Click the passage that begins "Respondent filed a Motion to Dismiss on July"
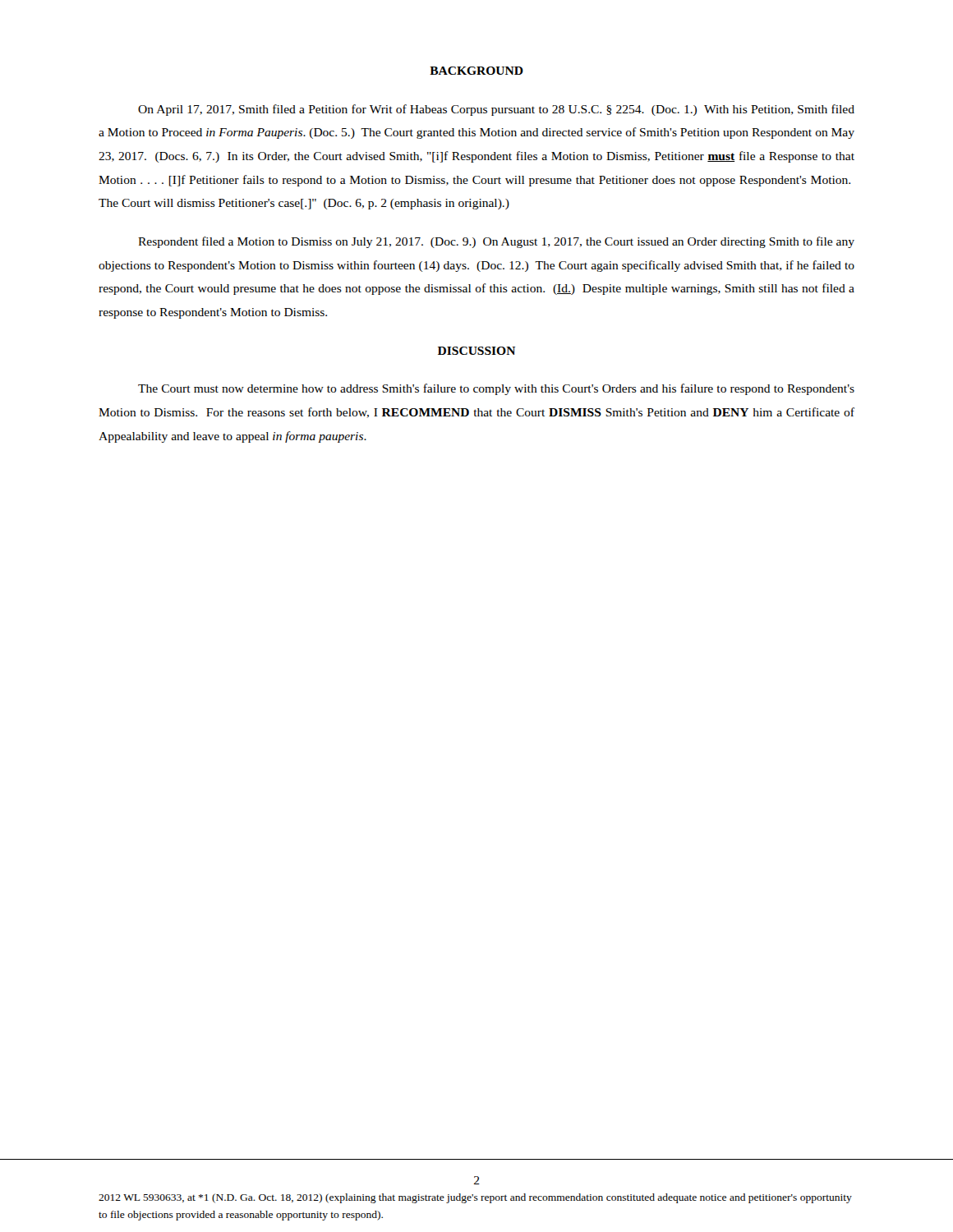The image size is (953, 1232). pyautogui.click(x=476, y=276)
